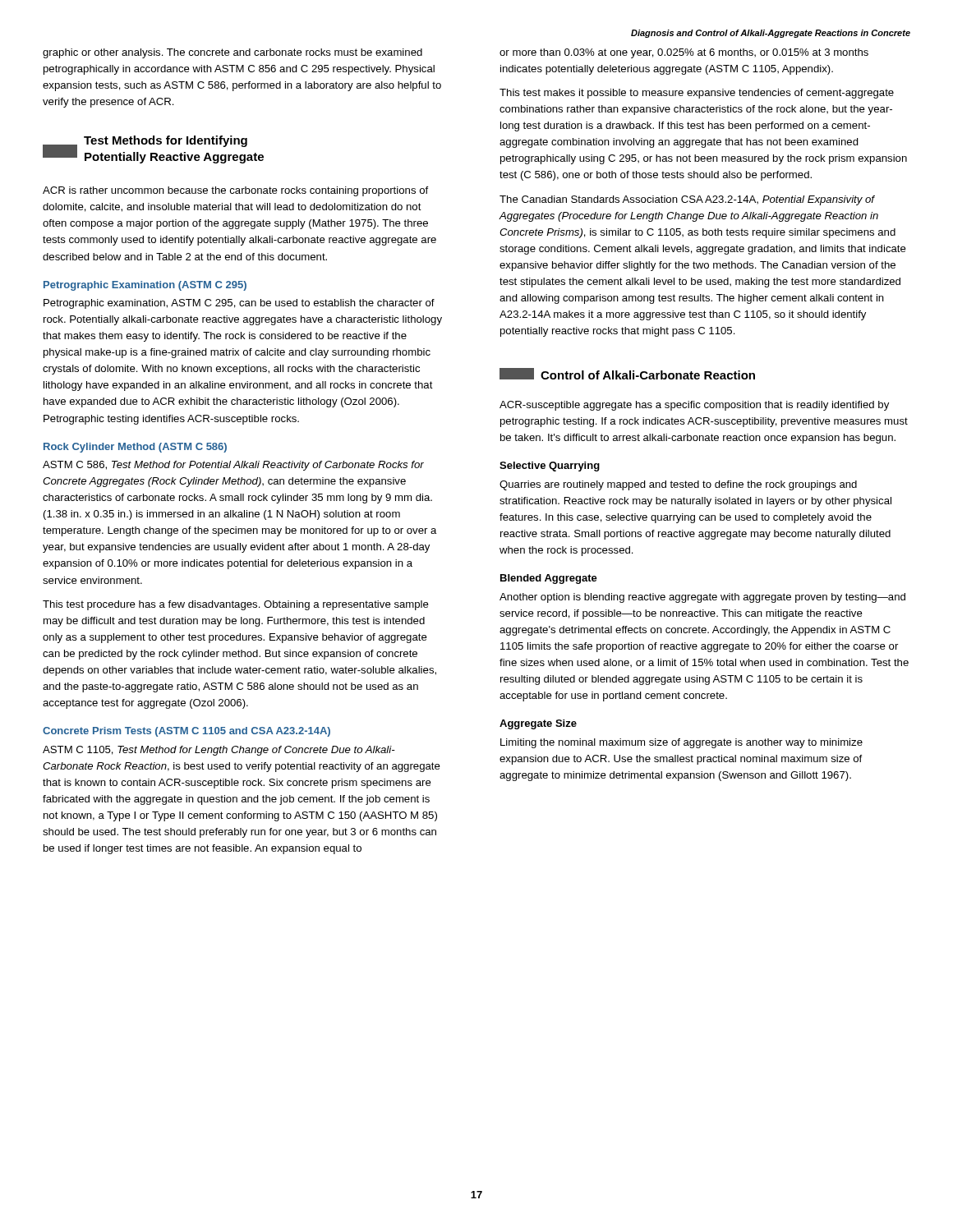This screenshot has width=953, height=1232.
Task: Click on the text block that says "Quarries are routinely"
Action: click(705, 517)
